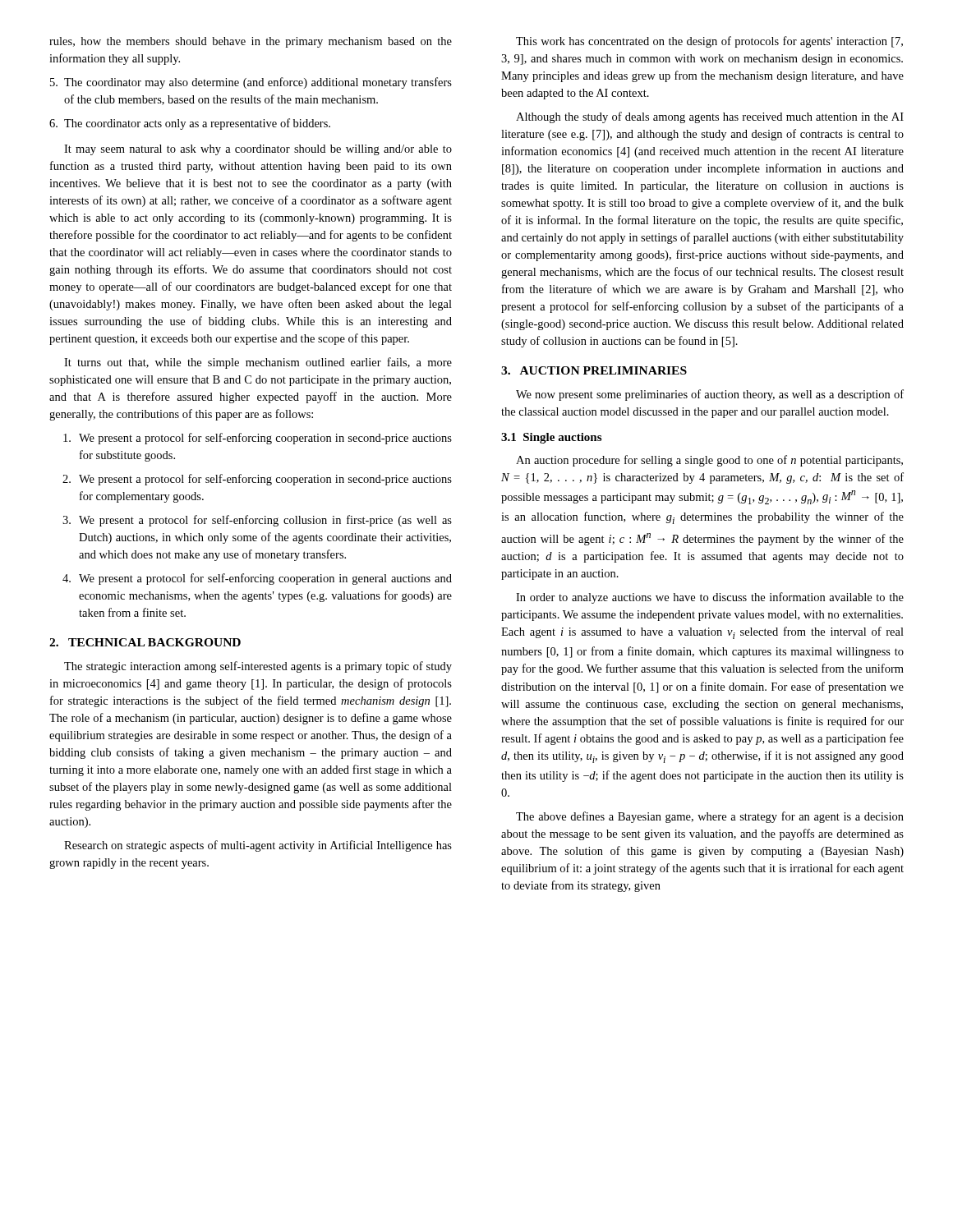953x1232 pixels.
Task: Navigate to the element starting "5. The coordinator may also determine (and enforce)"
Action: coord(251,91)
